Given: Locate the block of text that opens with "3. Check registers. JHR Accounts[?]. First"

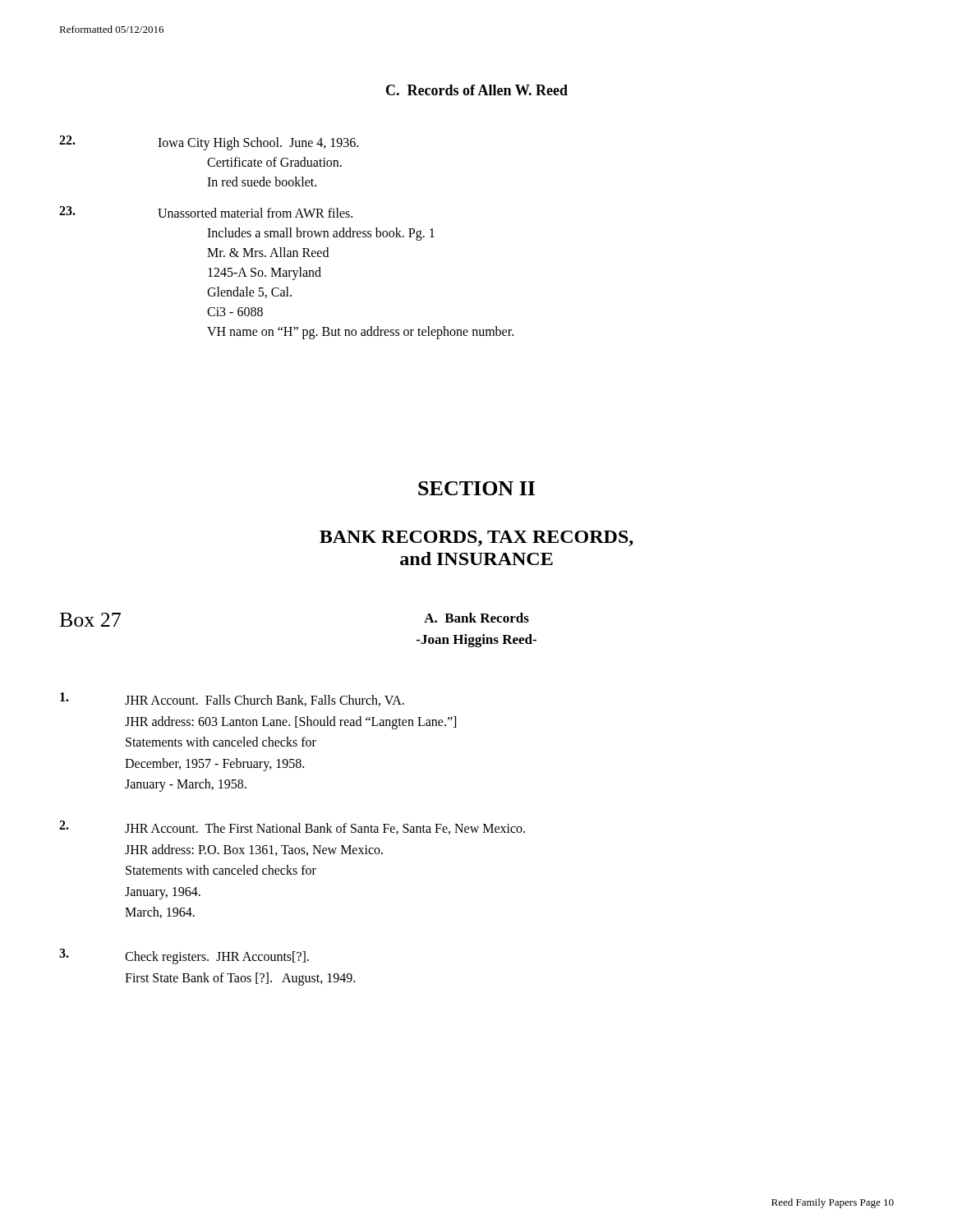Looking at the screenshot, I should [x=184, y=956].
